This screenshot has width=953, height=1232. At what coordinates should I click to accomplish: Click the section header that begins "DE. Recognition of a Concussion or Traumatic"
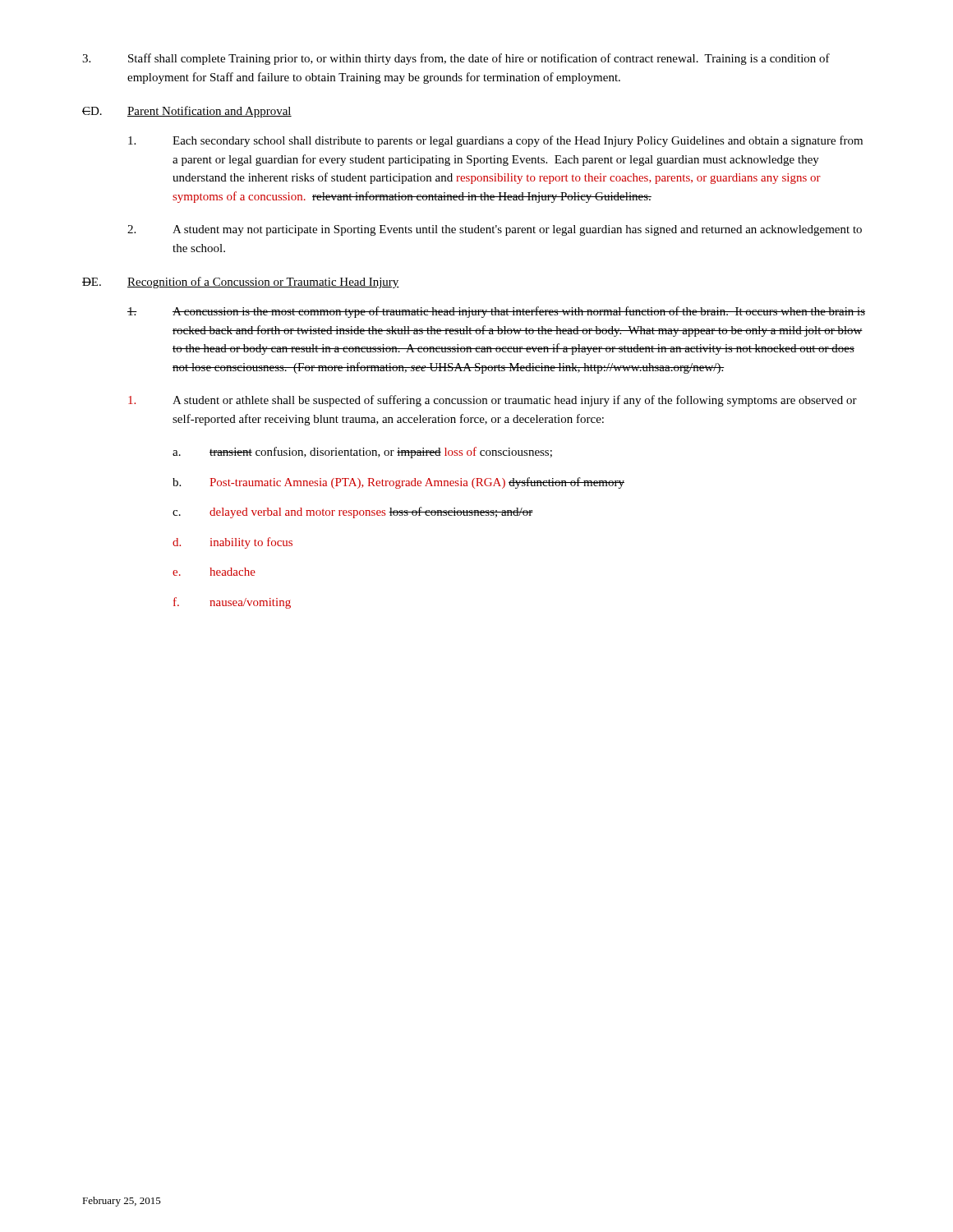pos(240,282)
